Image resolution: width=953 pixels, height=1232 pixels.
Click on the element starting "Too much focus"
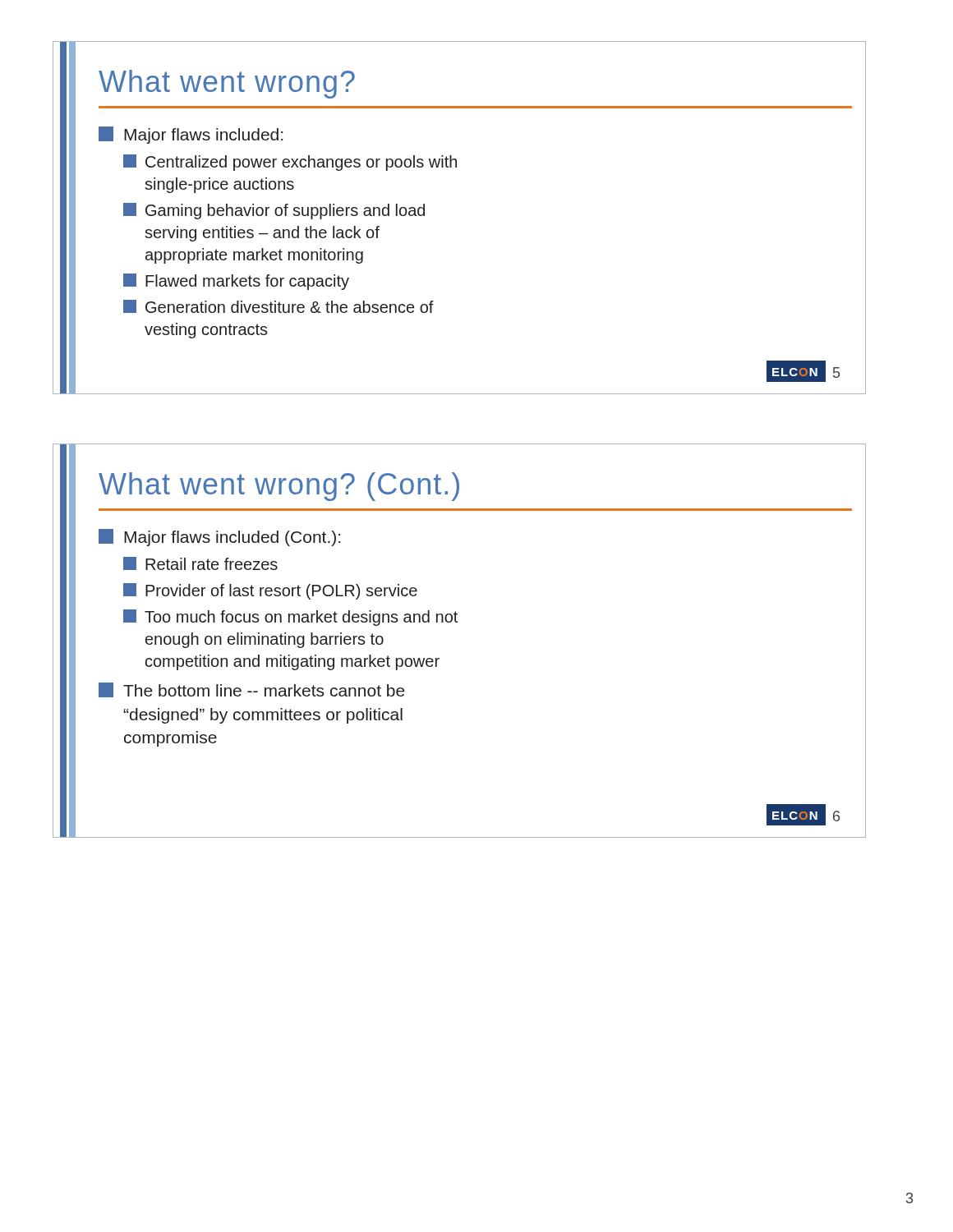291,640
